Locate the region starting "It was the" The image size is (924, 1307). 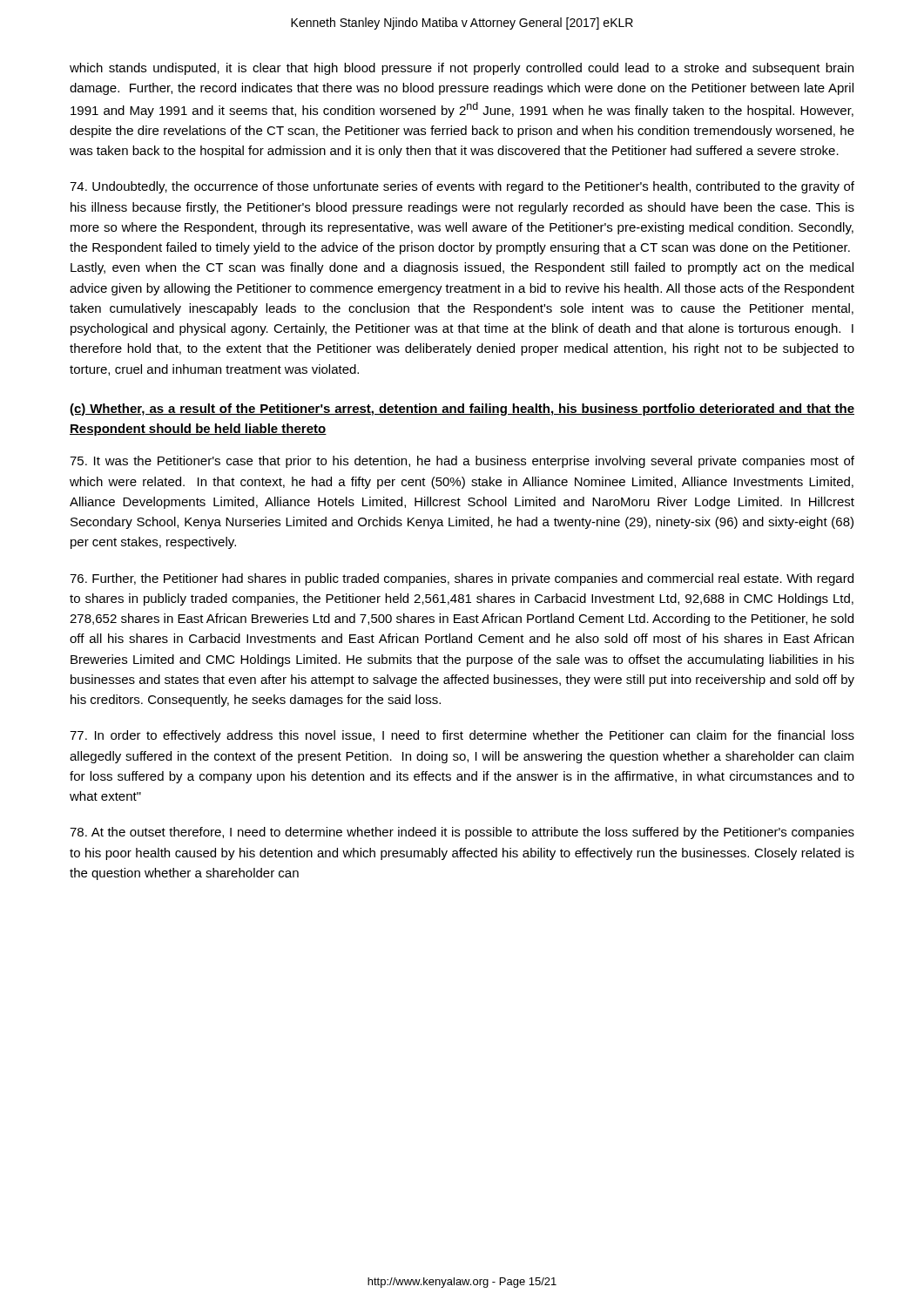(462, 501)
